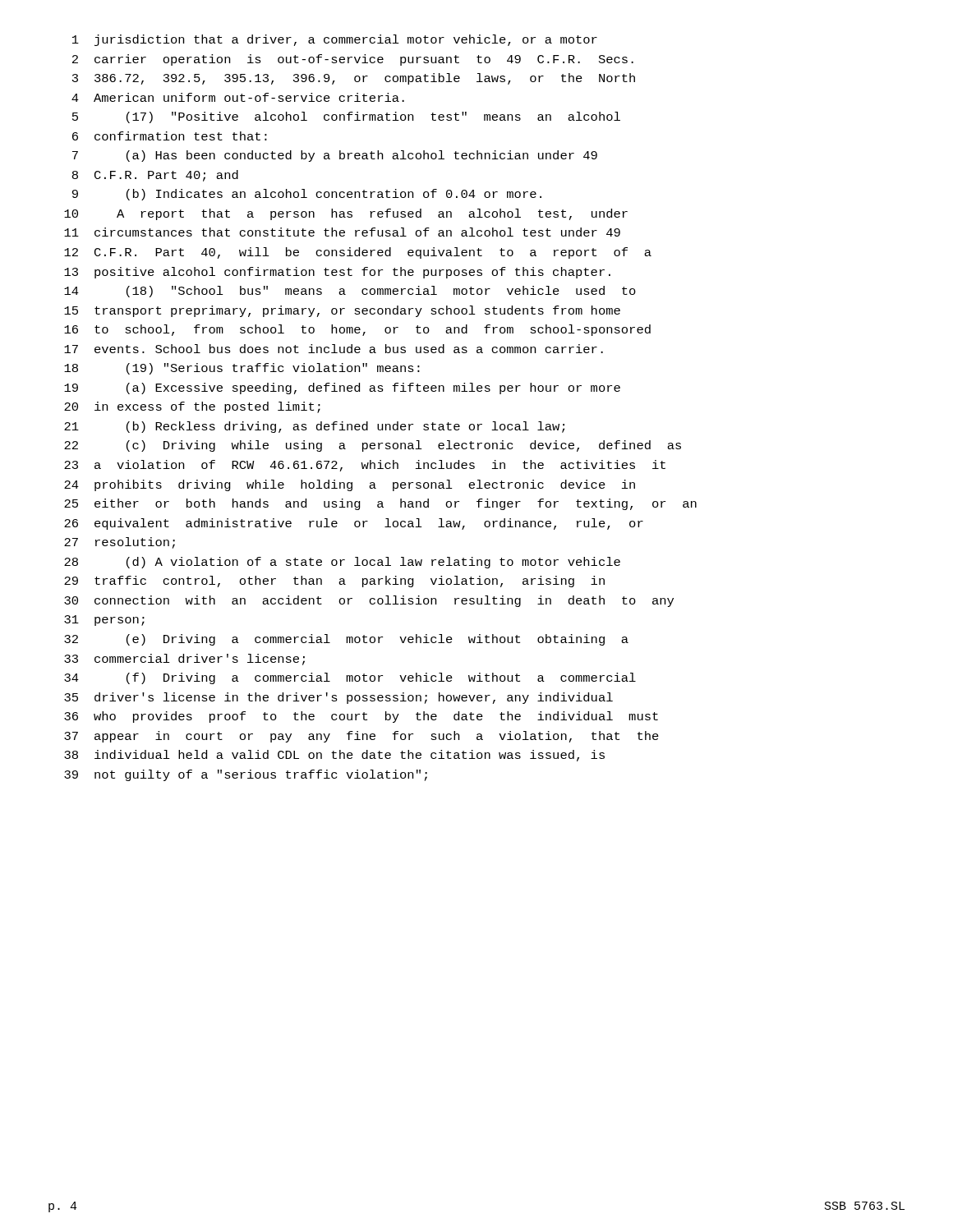The width and height of the screenshot is (953, 1232).
Task: Point to the text block starting "26equivalent administrative rule or local law, ordinance, rule,"
Action: click(x=476, y=524)
